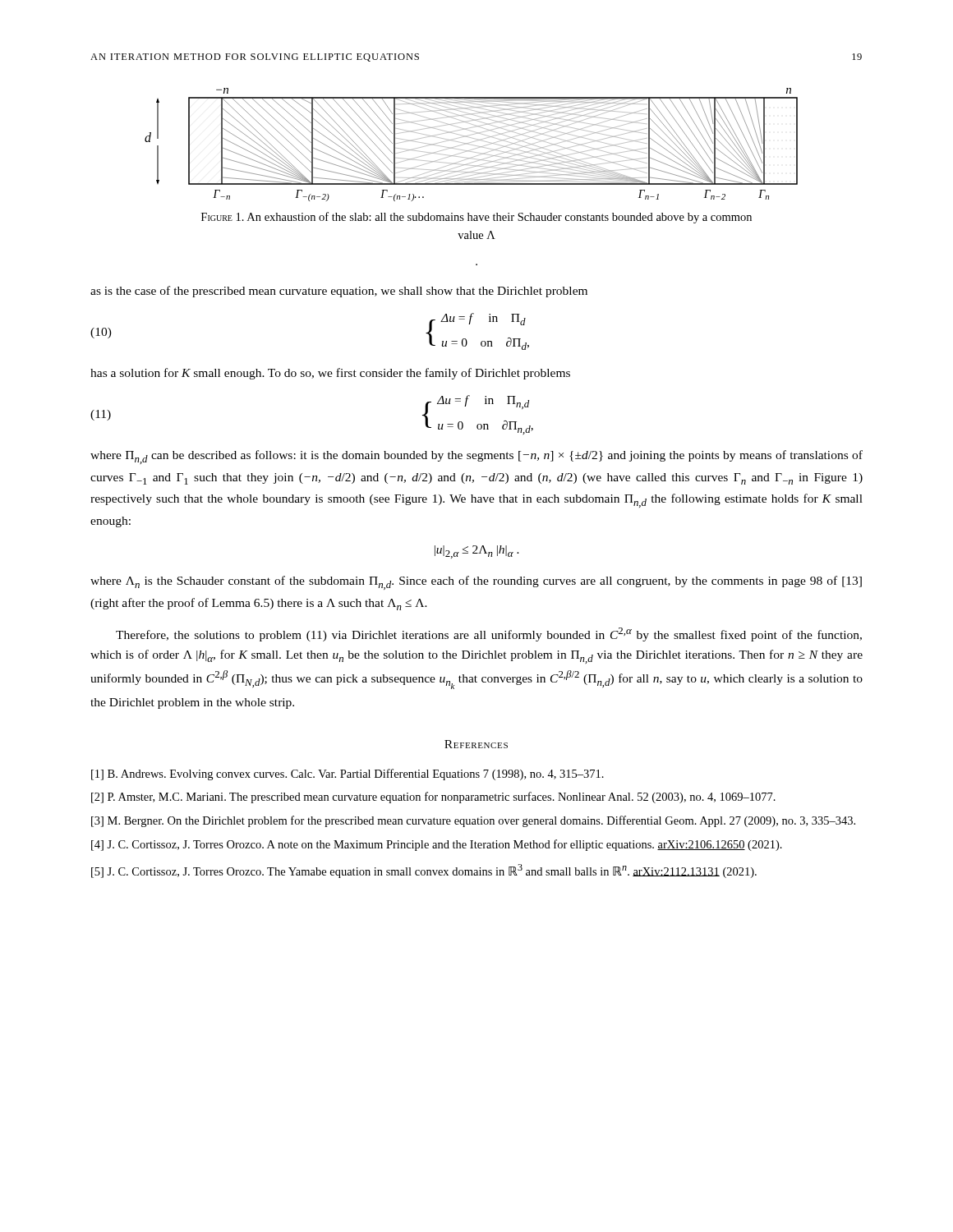Locate the formula that opens with "(11) { Δu = f in"
953x1232 pixels.
[x=476, y=414]
